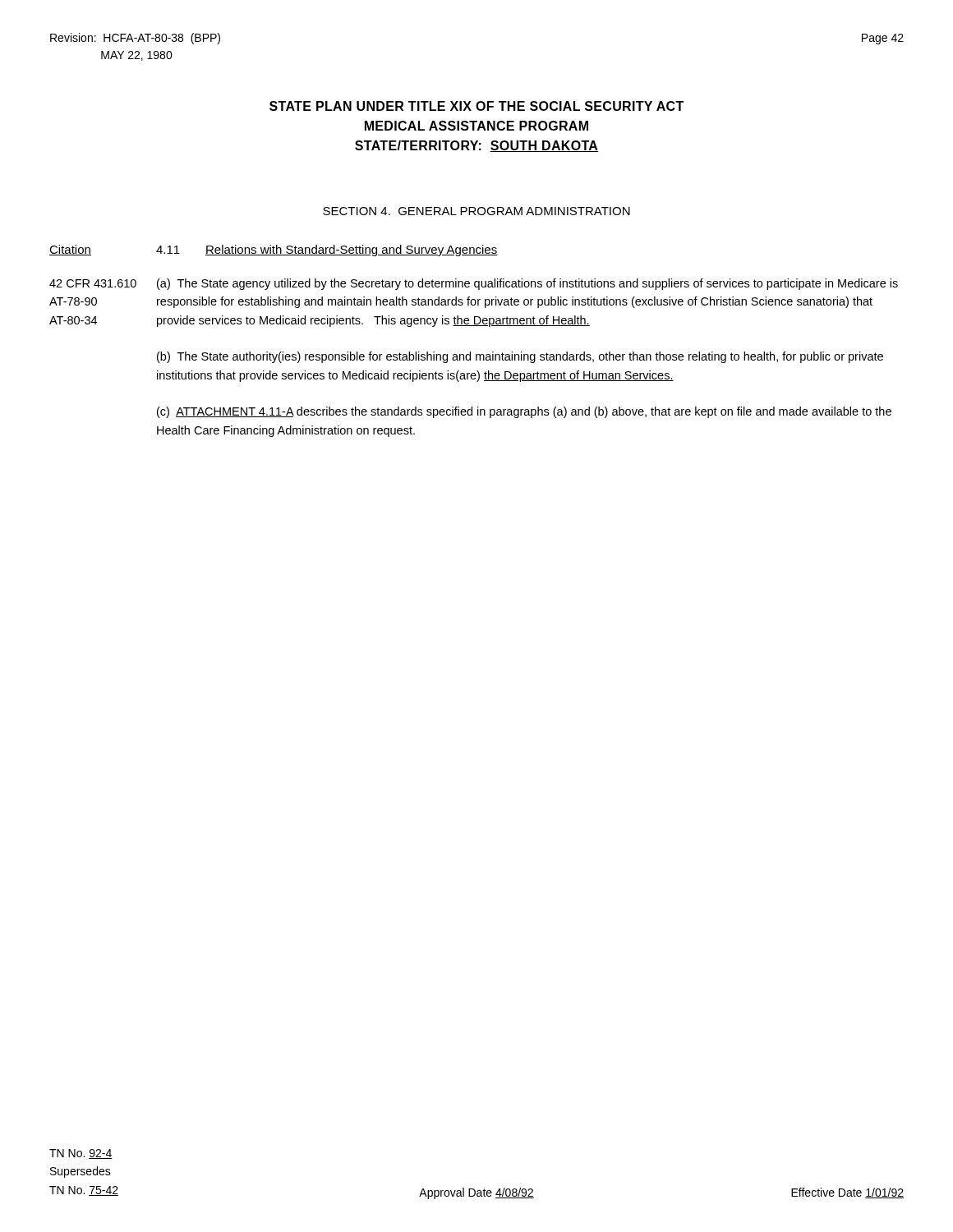The height and width of the screenshot is (1232, 953).
Task: Navigate to the text block starting "STATE PLAN UNDER TITLE XIX OF"
Action: click(x=476, y=127)
